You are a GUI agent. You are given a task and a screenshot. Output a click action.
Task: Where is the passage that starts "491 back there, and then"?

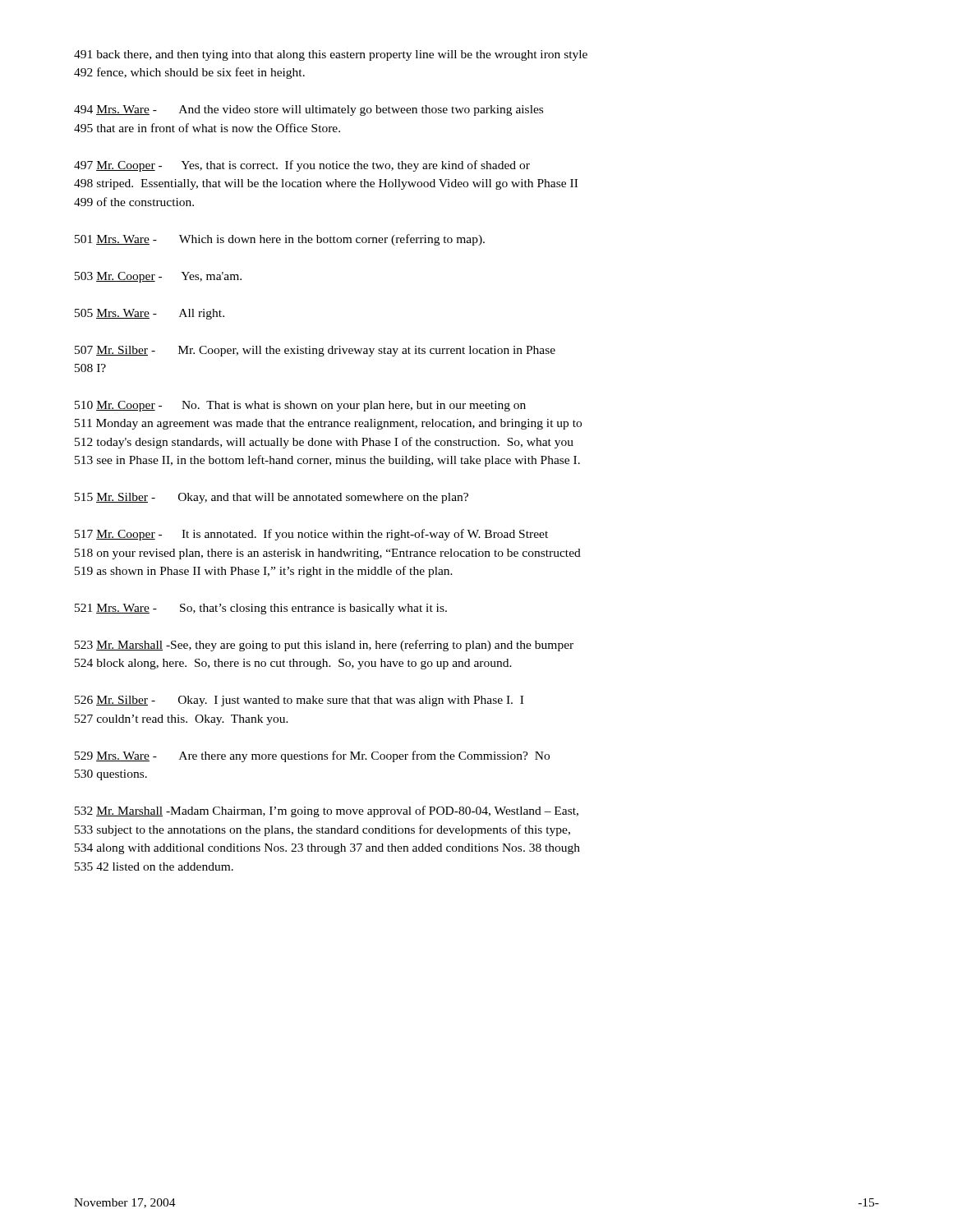(331, 63)
